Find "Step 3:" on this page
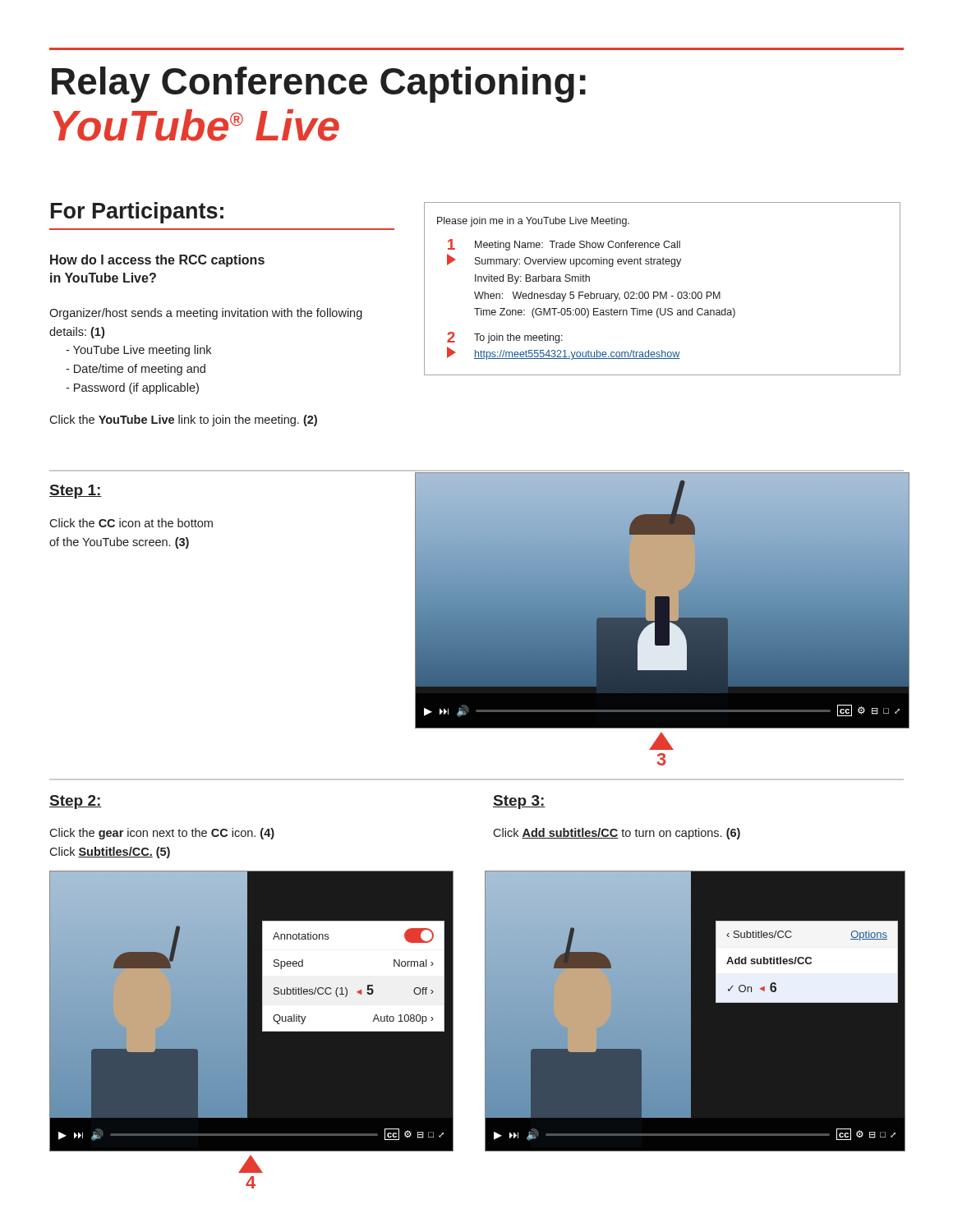This screenshot has height=1232, width=953. pyautogui.click(x=519, y=800)
